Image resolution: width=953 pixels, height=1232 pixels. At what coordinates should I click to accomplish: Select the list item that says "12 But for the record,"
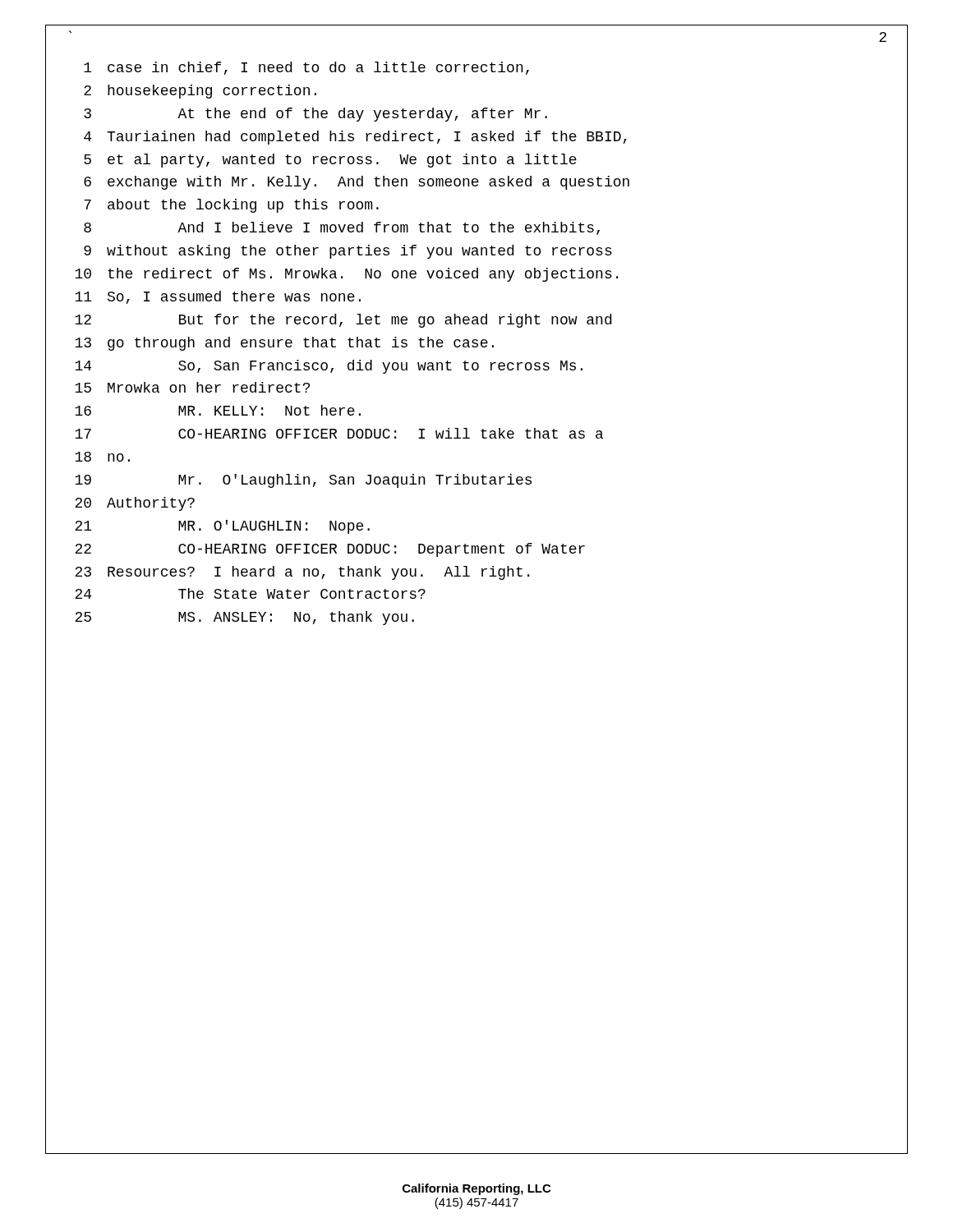476,321
